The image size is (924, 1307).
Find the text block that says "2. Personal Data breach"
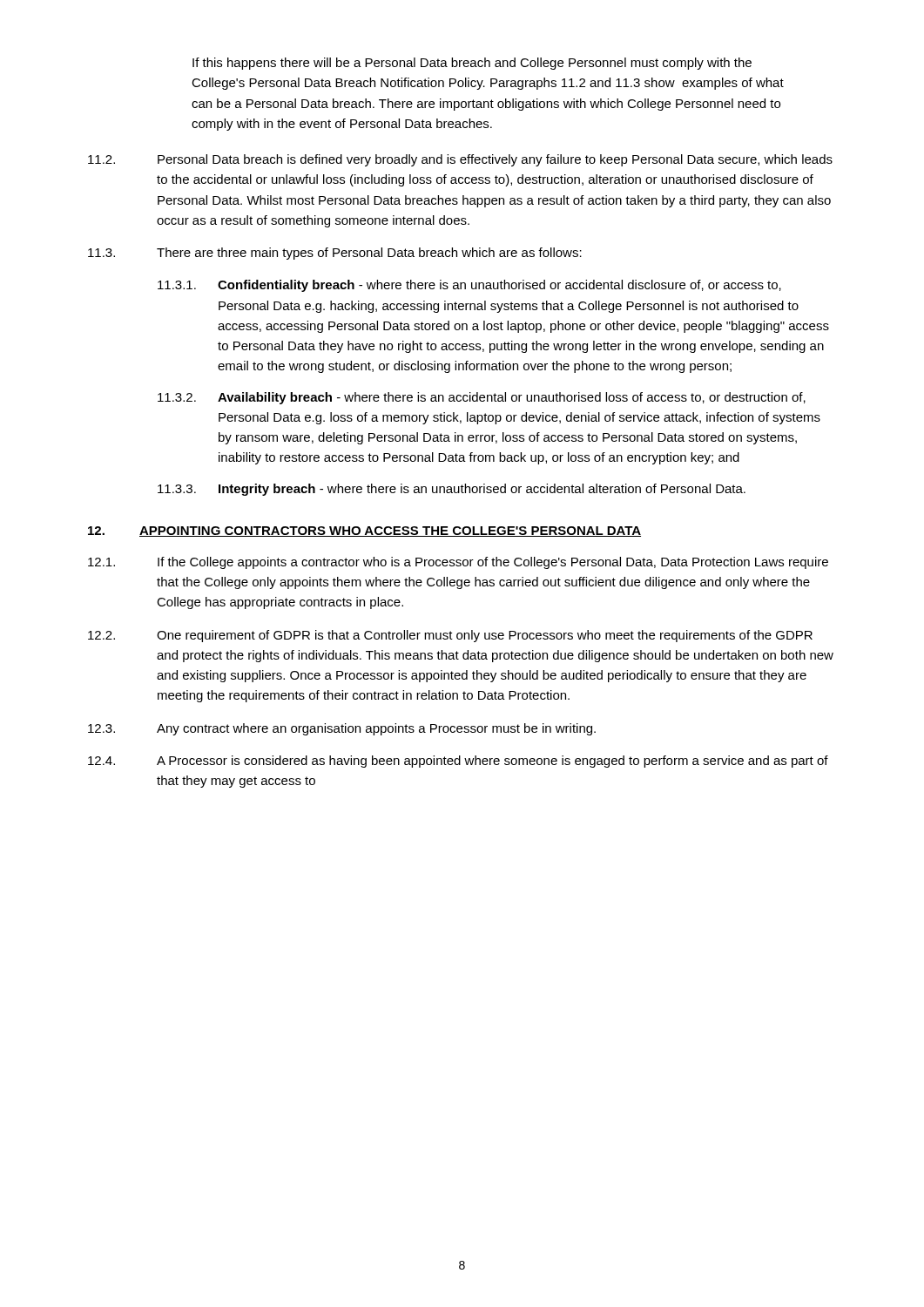click(462, 190)
